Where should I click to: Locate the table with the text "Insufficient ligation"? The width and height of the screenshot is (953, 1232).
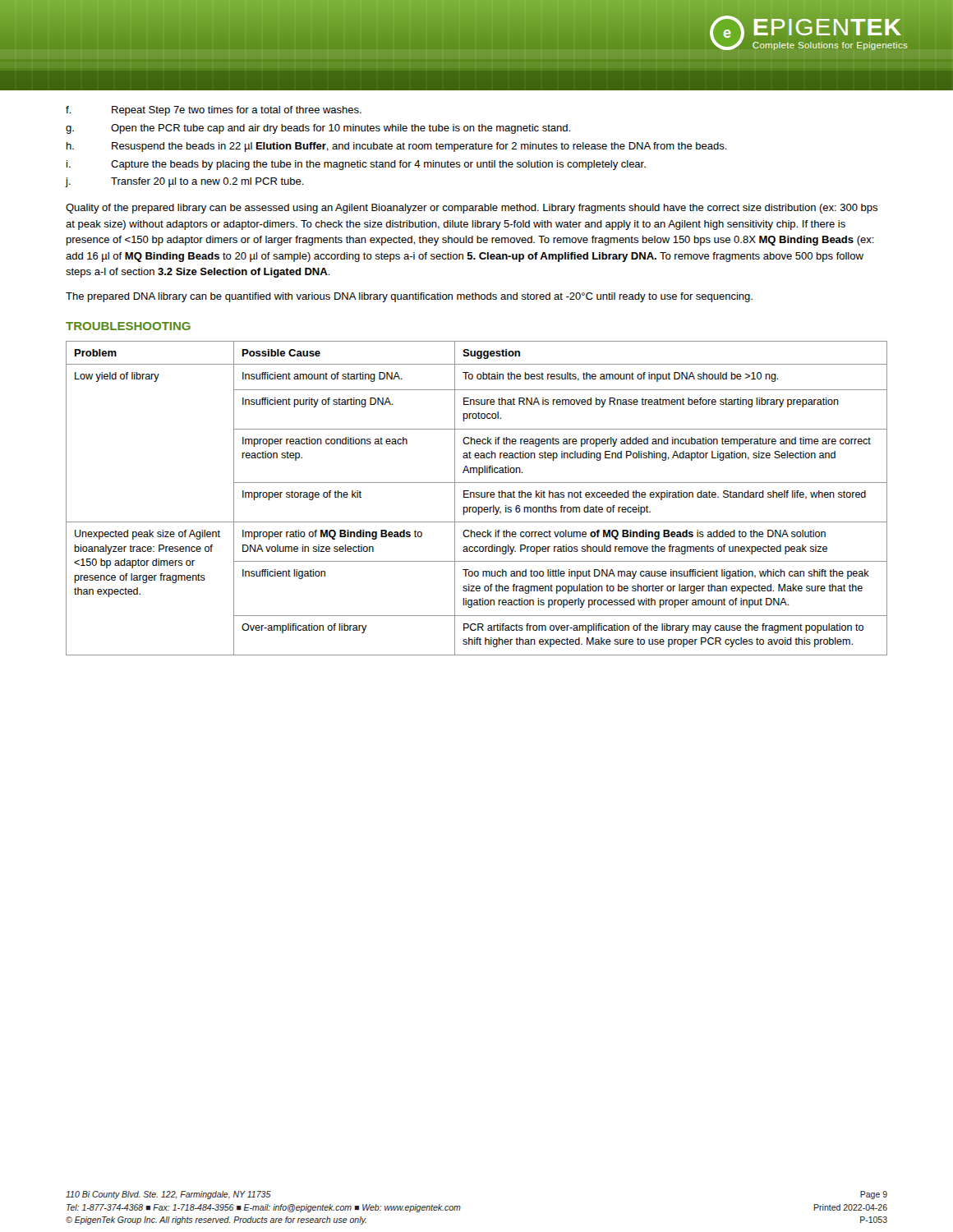coord(476,498)
